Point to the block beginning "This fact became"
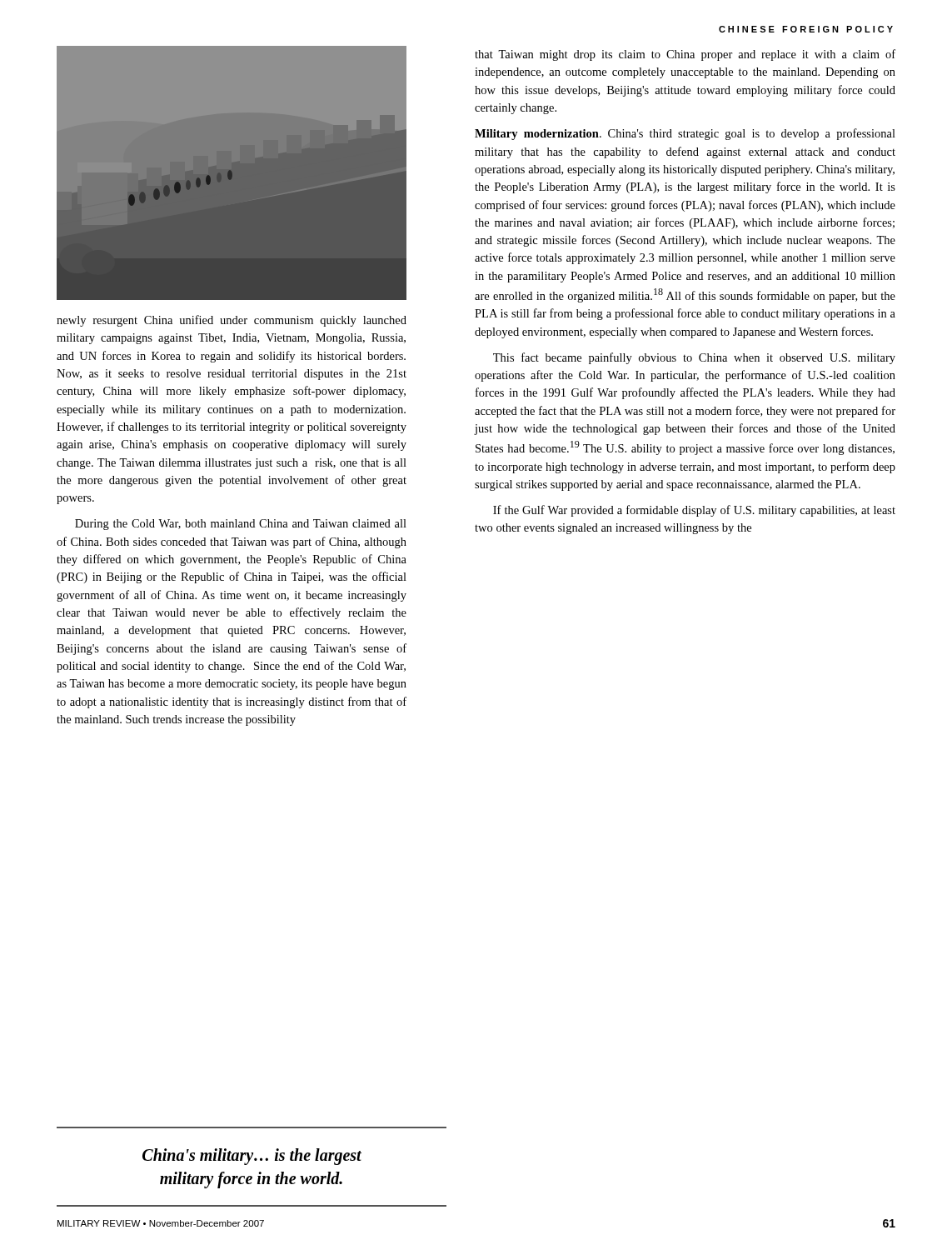This screenshot has height=1250, width=952. [x=685, y=421]
